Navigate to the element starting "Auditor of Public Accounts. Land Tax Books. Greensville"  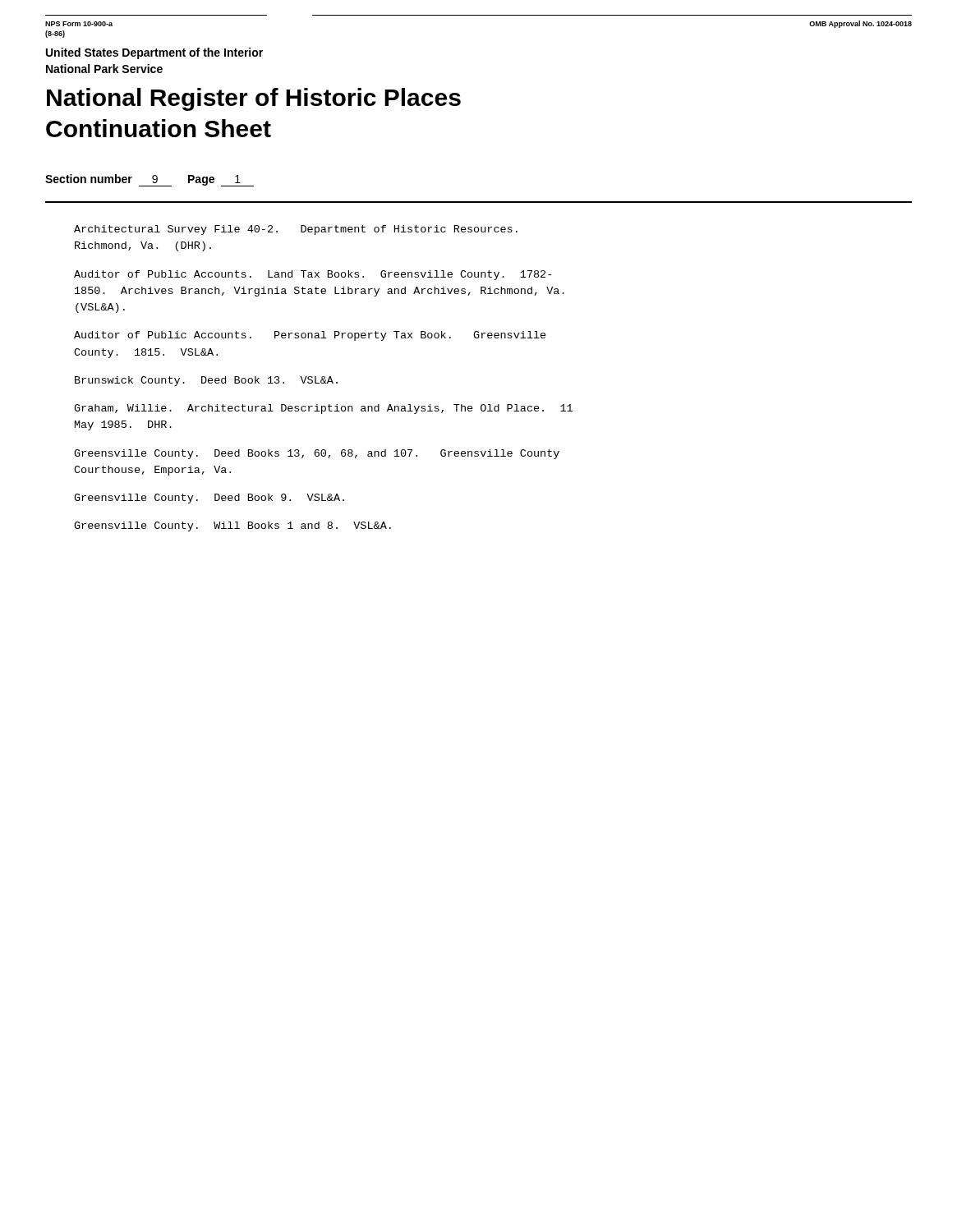coord(478,291)
